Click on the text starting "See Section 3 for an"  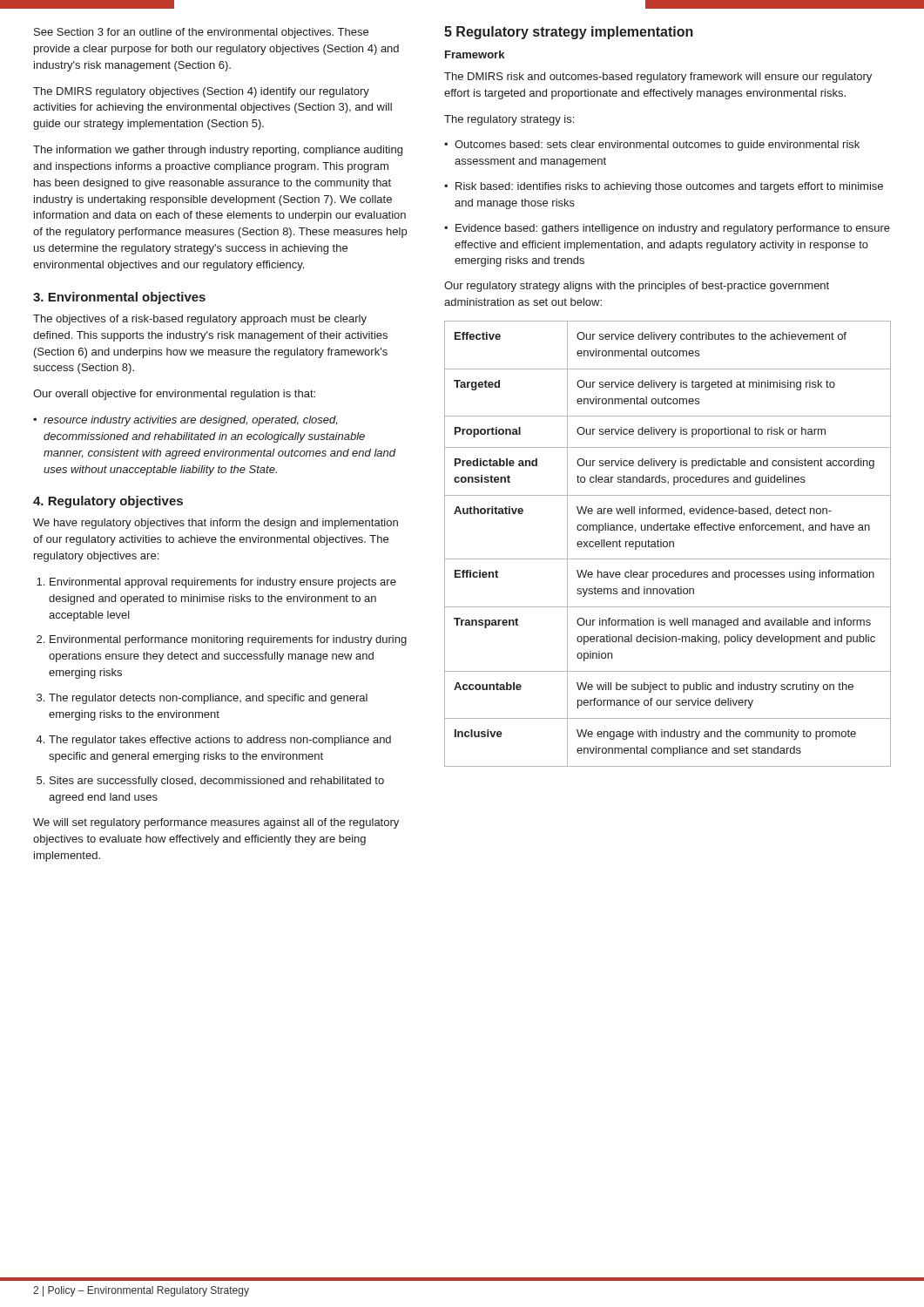[220, 49]
